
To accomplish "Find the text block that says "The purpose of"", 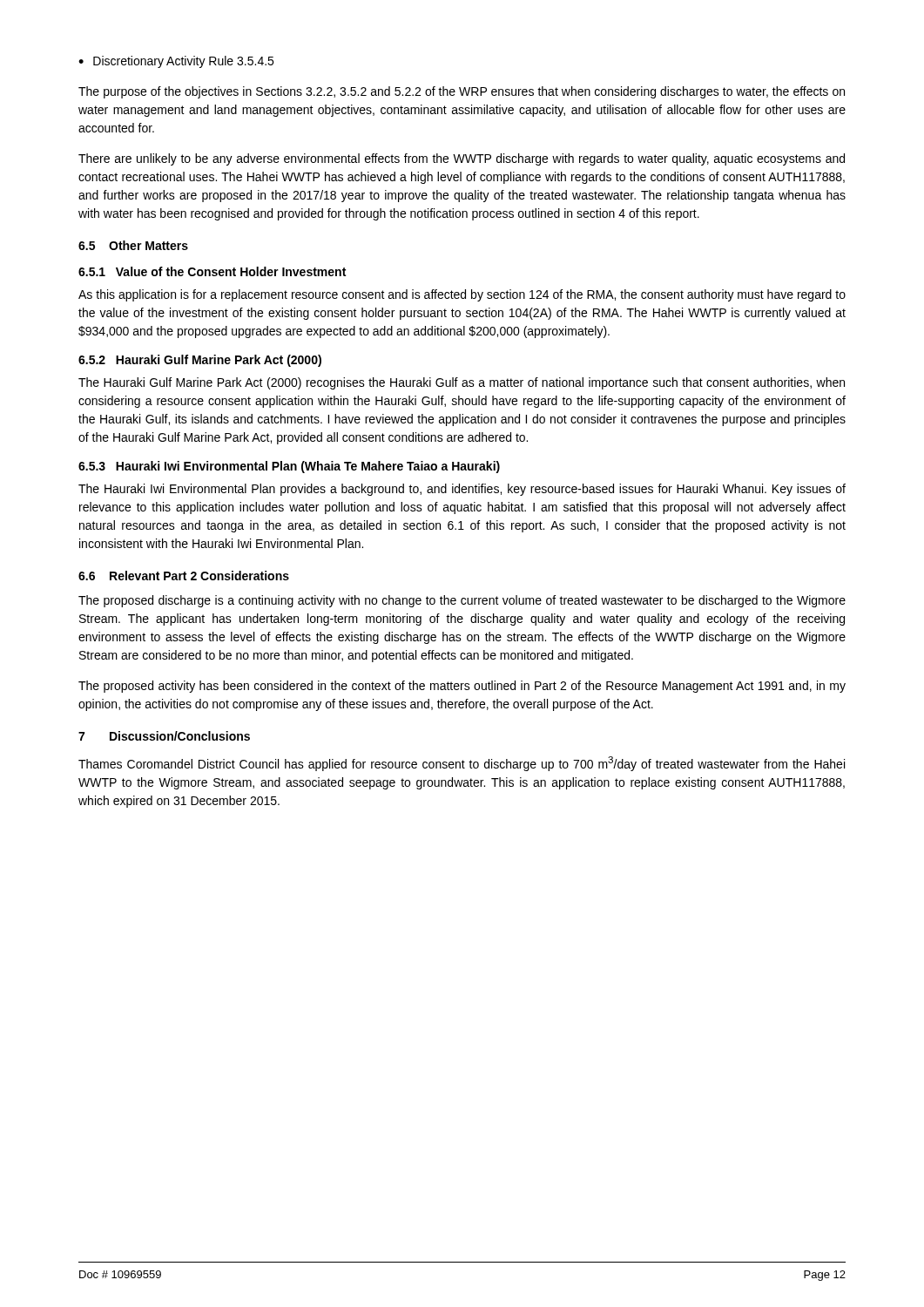I will pos(462,111).
